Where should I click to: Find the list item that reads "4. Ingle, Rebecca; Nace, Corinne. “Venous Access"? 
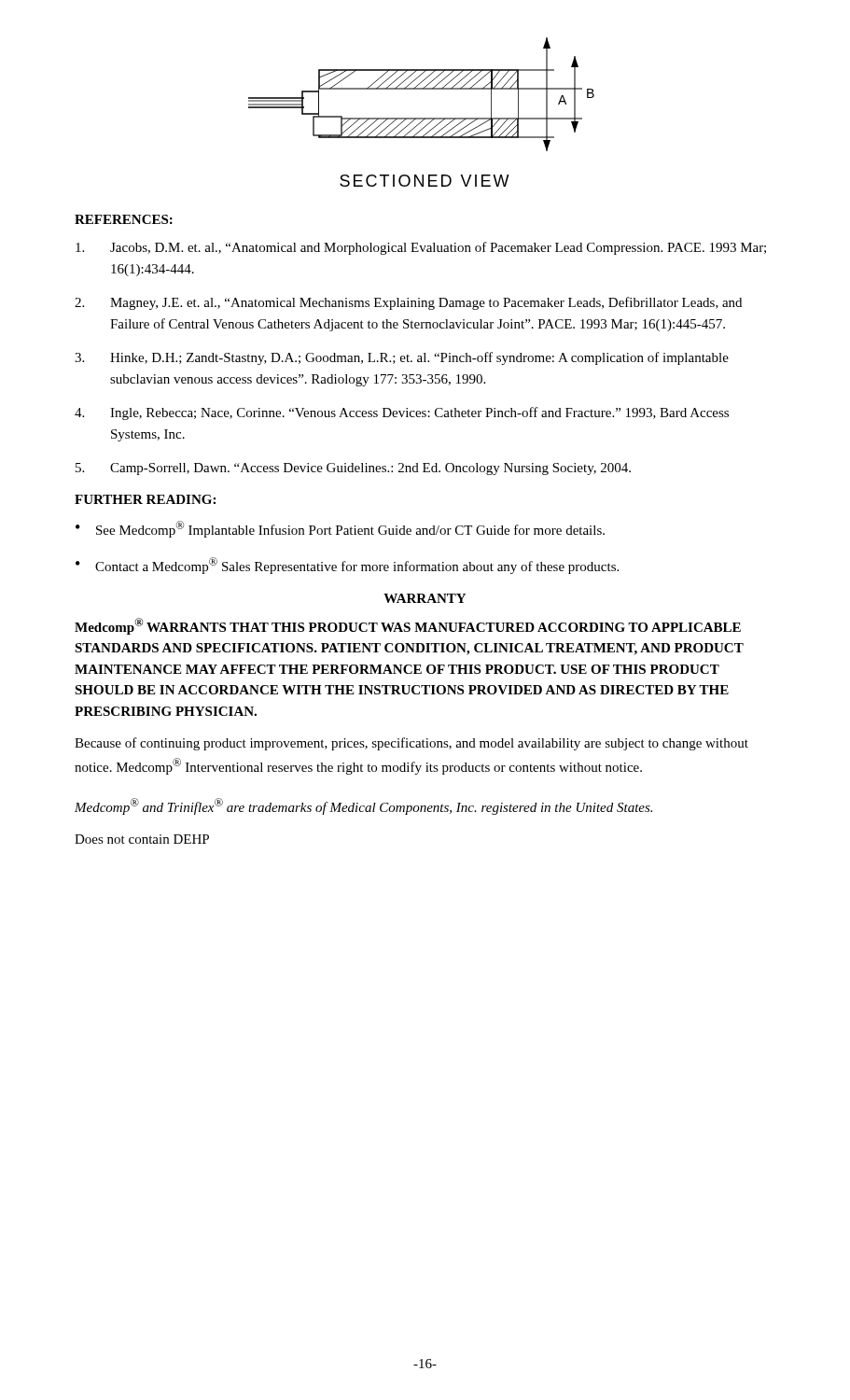(x=425, y=423)
